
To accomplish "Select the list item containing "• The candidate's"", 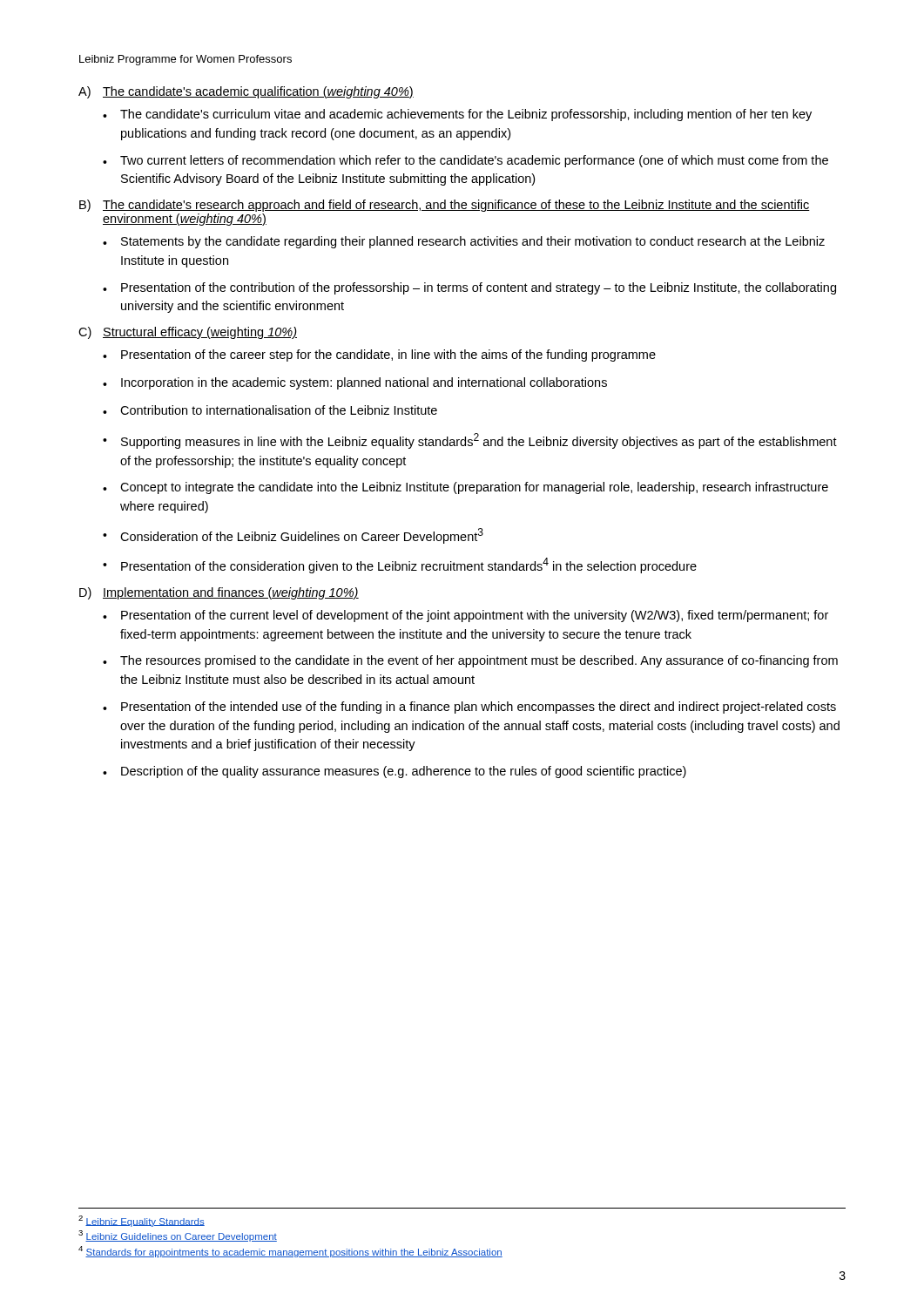I will tap(474, 147).
